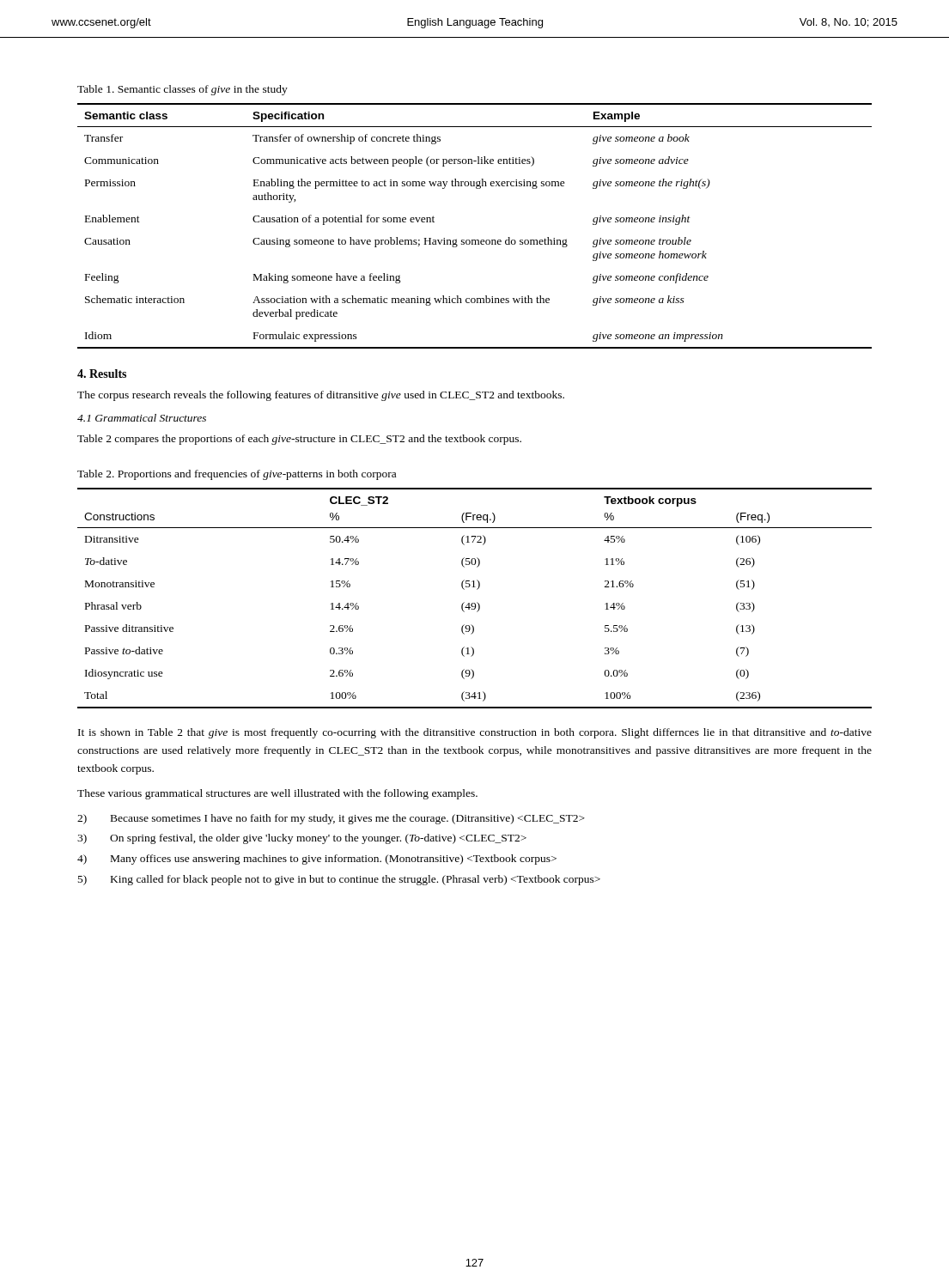The image size is (949, 1288).
Task: Click on the table containing "give someone the"
Action: point(474,226)
